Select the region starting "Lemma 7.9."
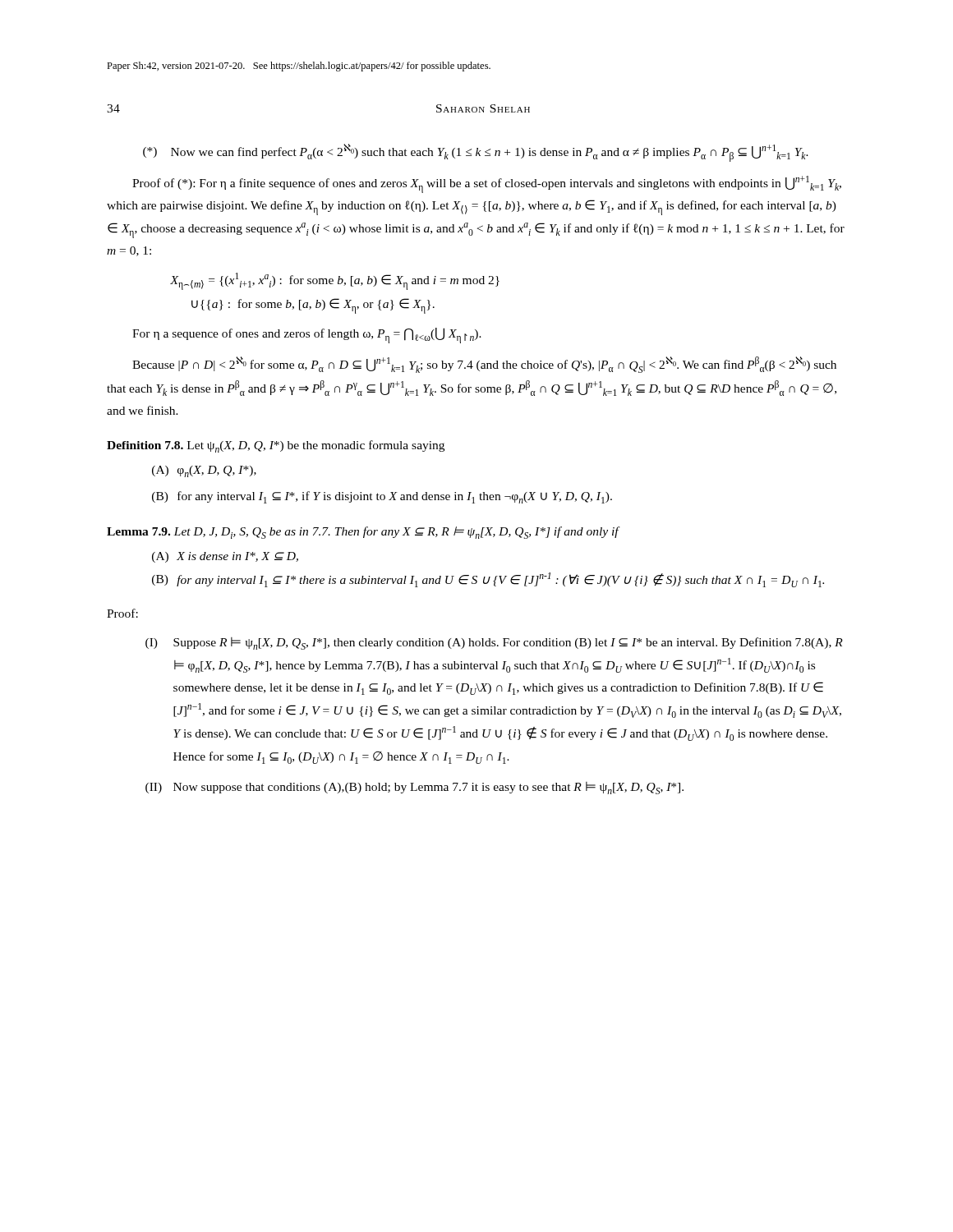 tap(139, 531)
